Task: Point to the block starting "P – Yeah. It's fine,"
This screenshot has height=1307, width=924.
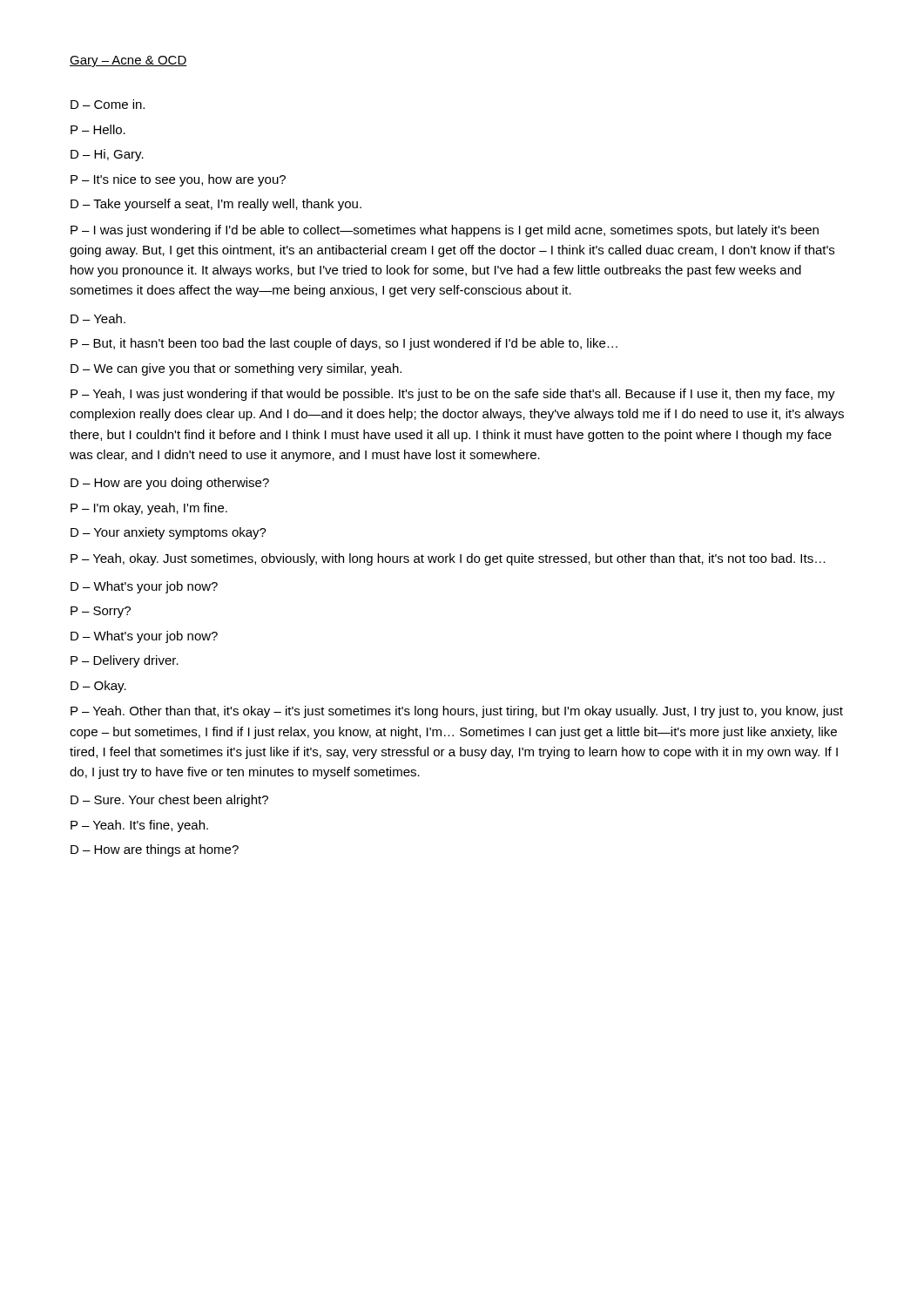Action: pos(139,825)
